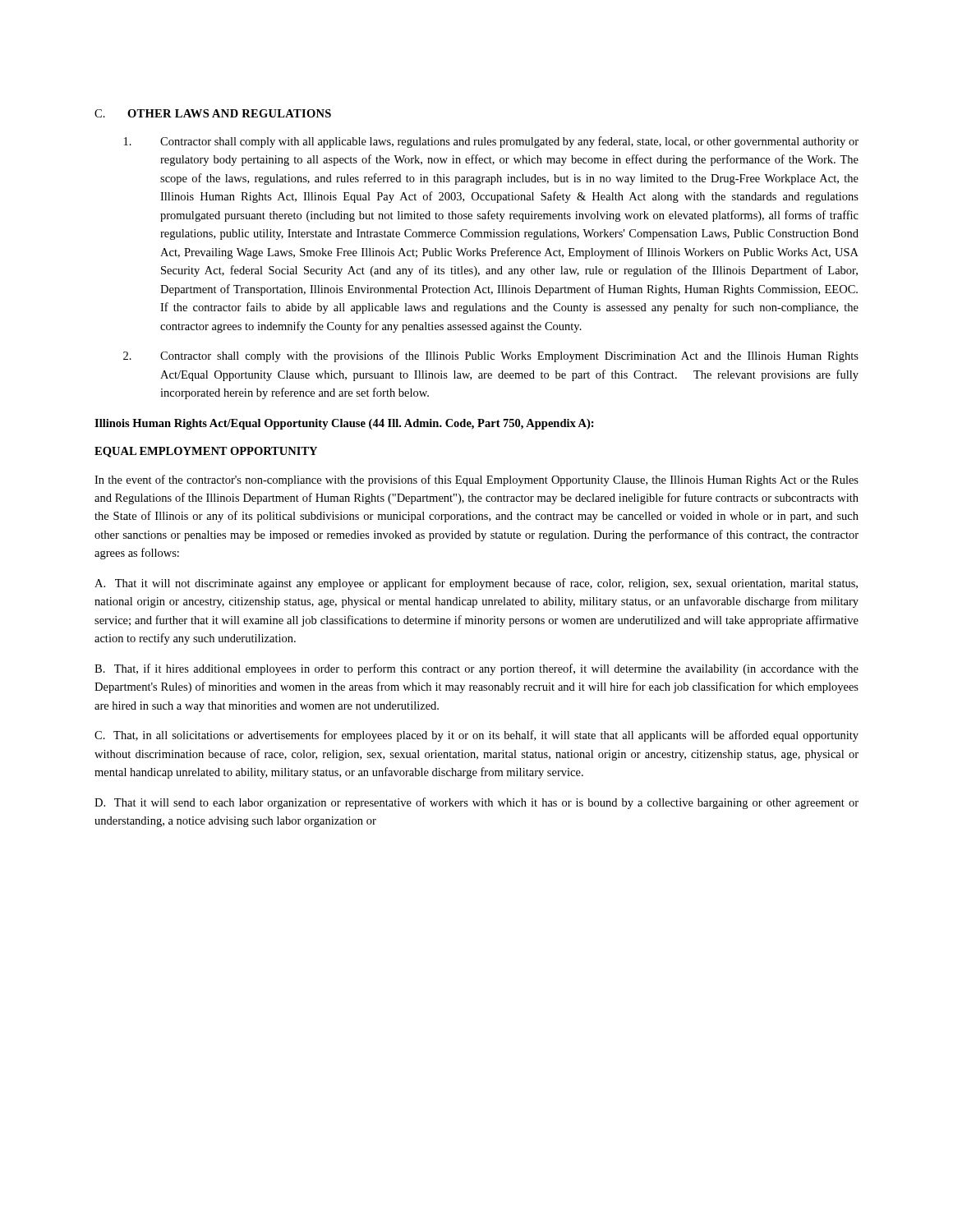This screenshot has height=1232, width=953.
Task: Locate the section header that reads "C. Other Laws and Regulations"
Action: pos(213,114)
